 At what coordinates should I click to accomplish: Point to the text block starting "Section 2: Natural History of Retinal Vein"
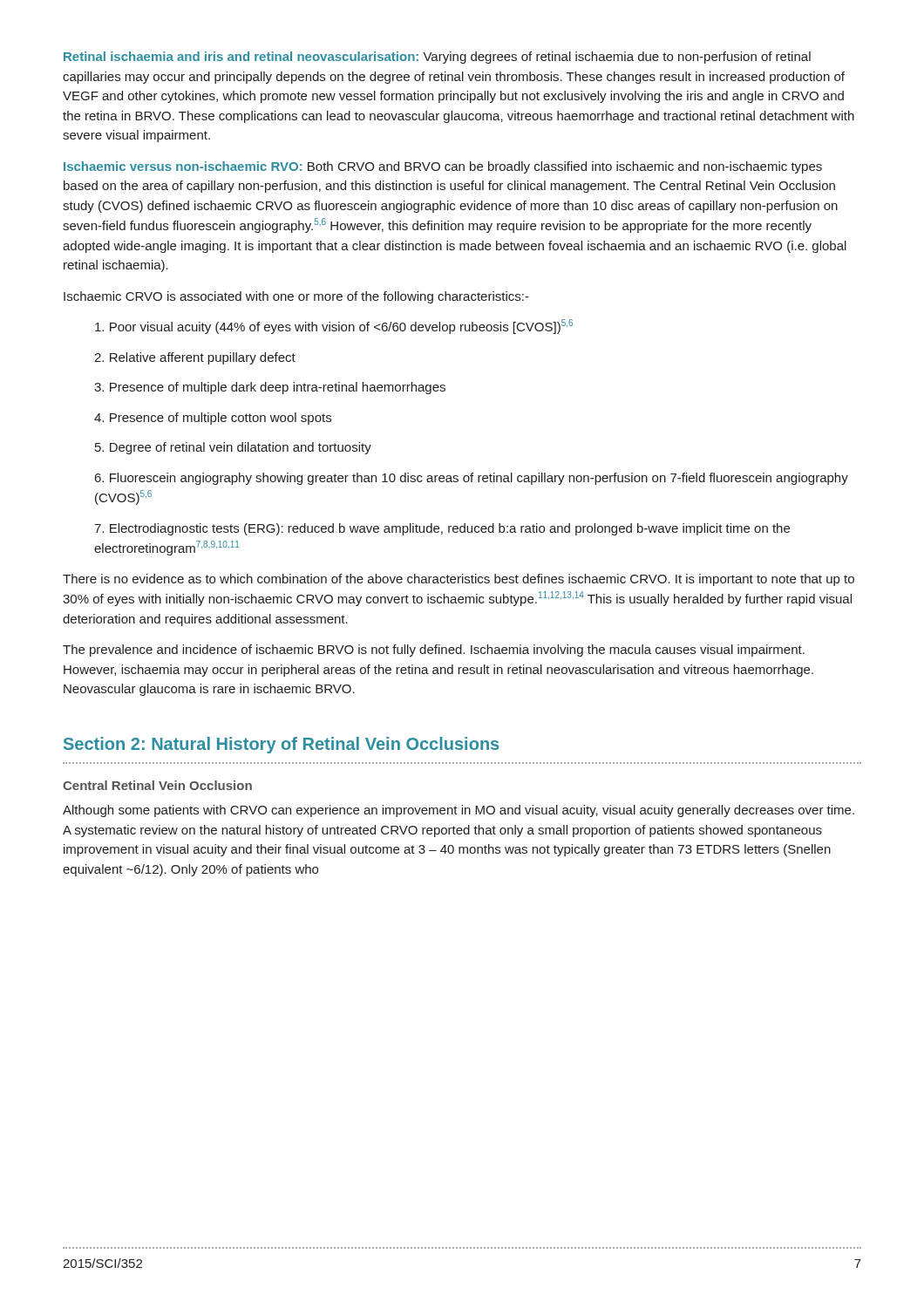coord(462,747)
